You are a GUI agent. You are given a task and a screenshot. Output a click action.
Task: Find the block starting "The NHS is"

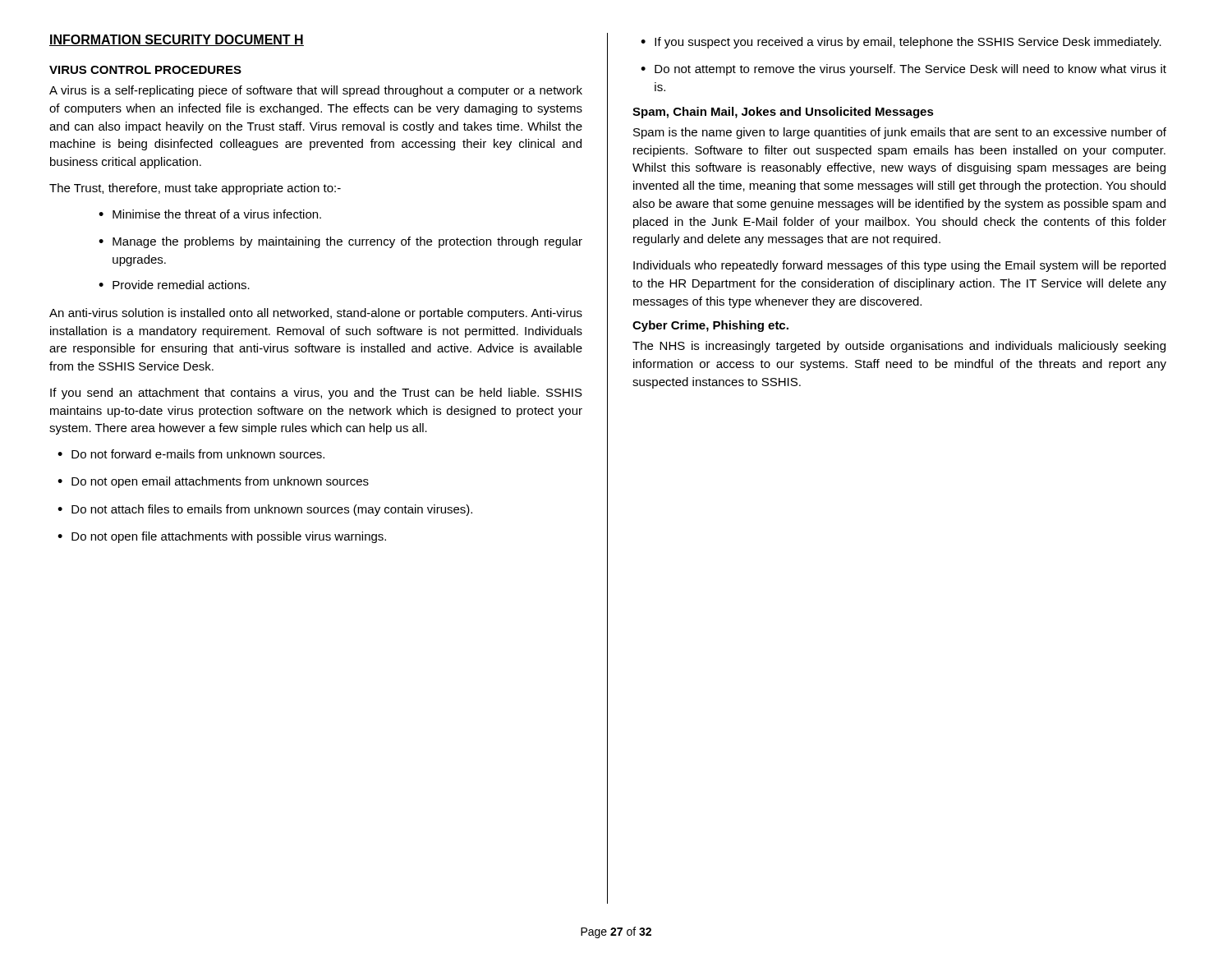click(899, 364)
